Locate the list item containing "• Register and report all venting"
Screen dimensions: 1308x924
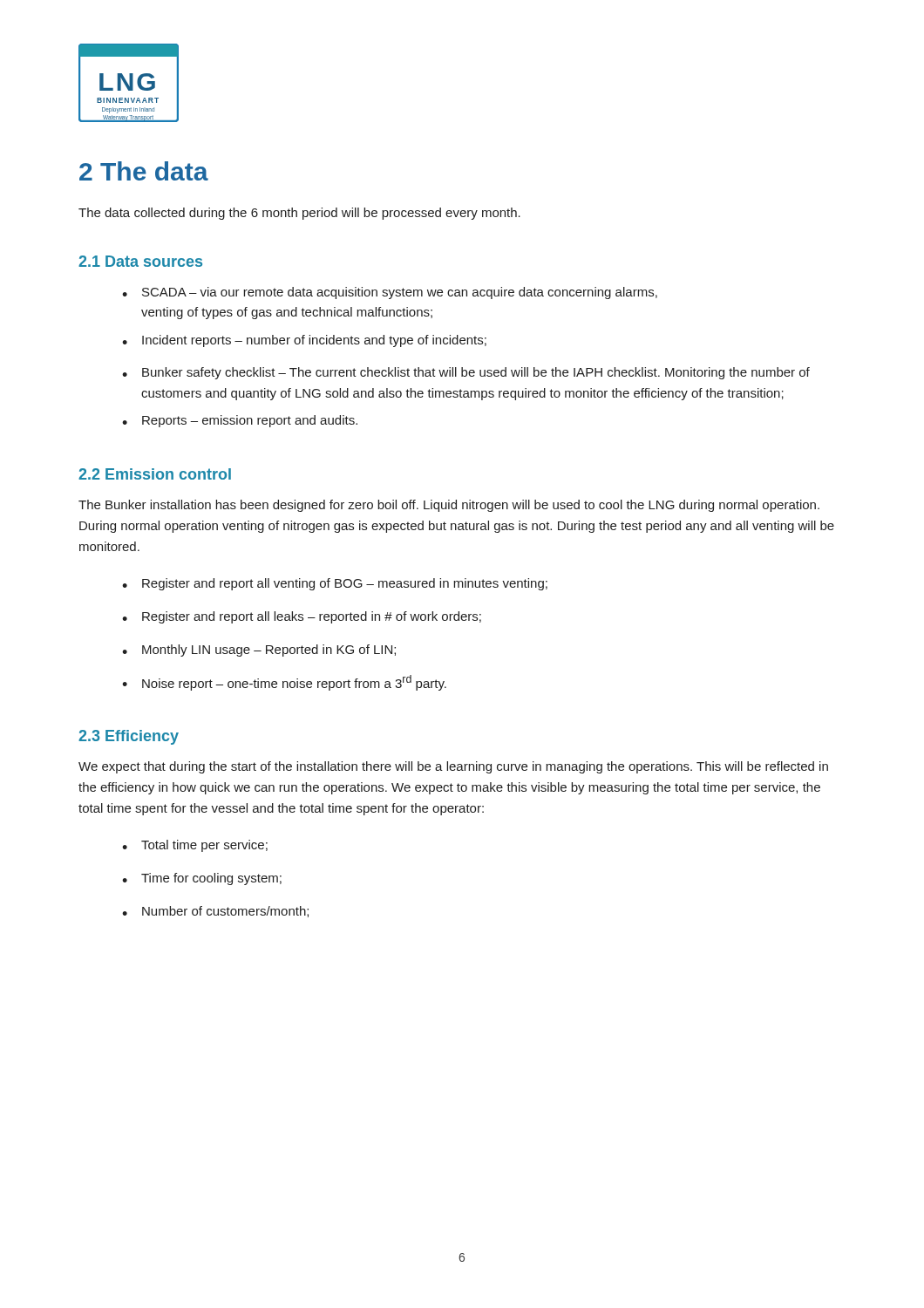[x=484, y=586]
